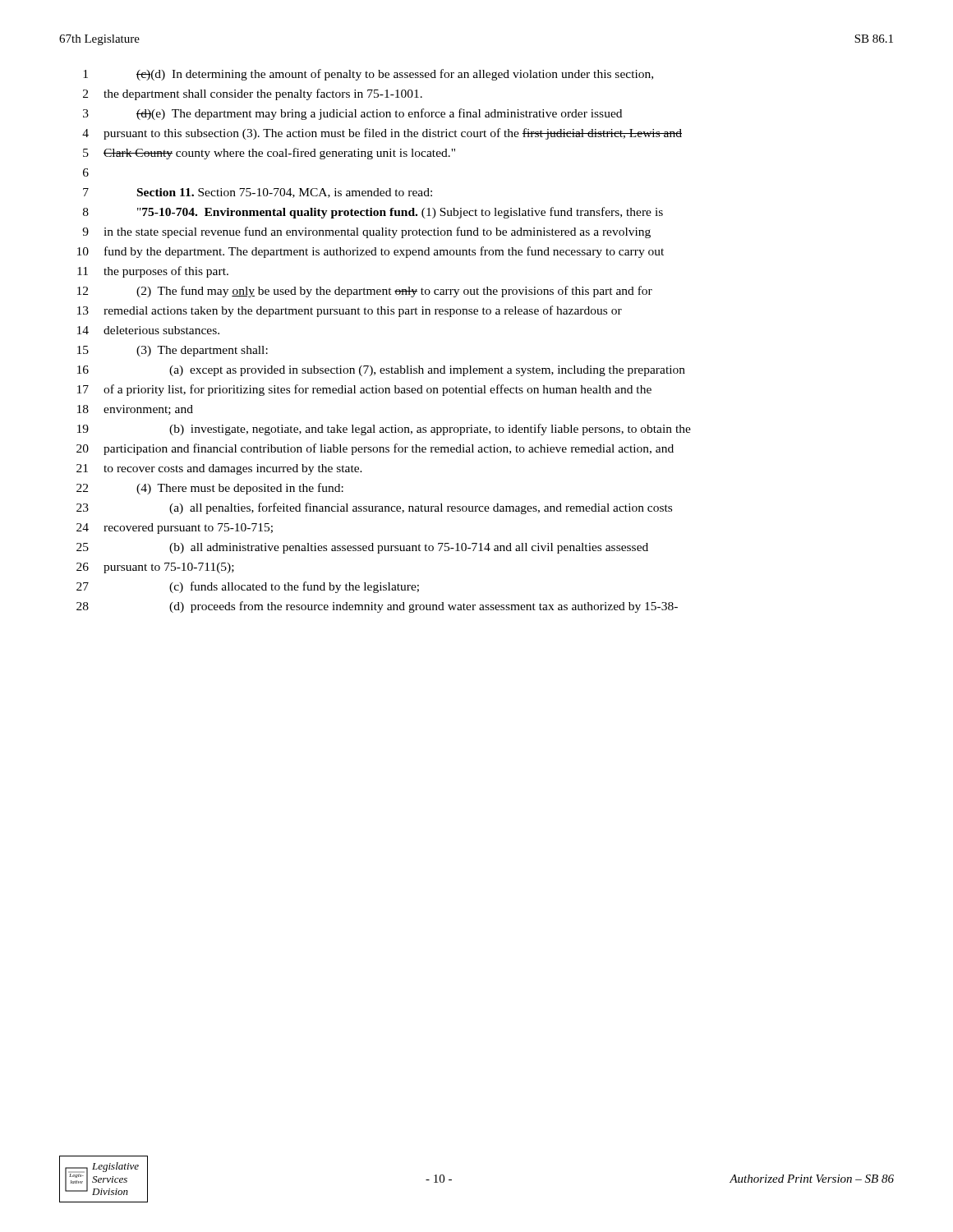This screenshot has height=1232, width=953.
Task: Navigate to the passage starting "20 participation and financial contribution"
Action: coord(476,449)
